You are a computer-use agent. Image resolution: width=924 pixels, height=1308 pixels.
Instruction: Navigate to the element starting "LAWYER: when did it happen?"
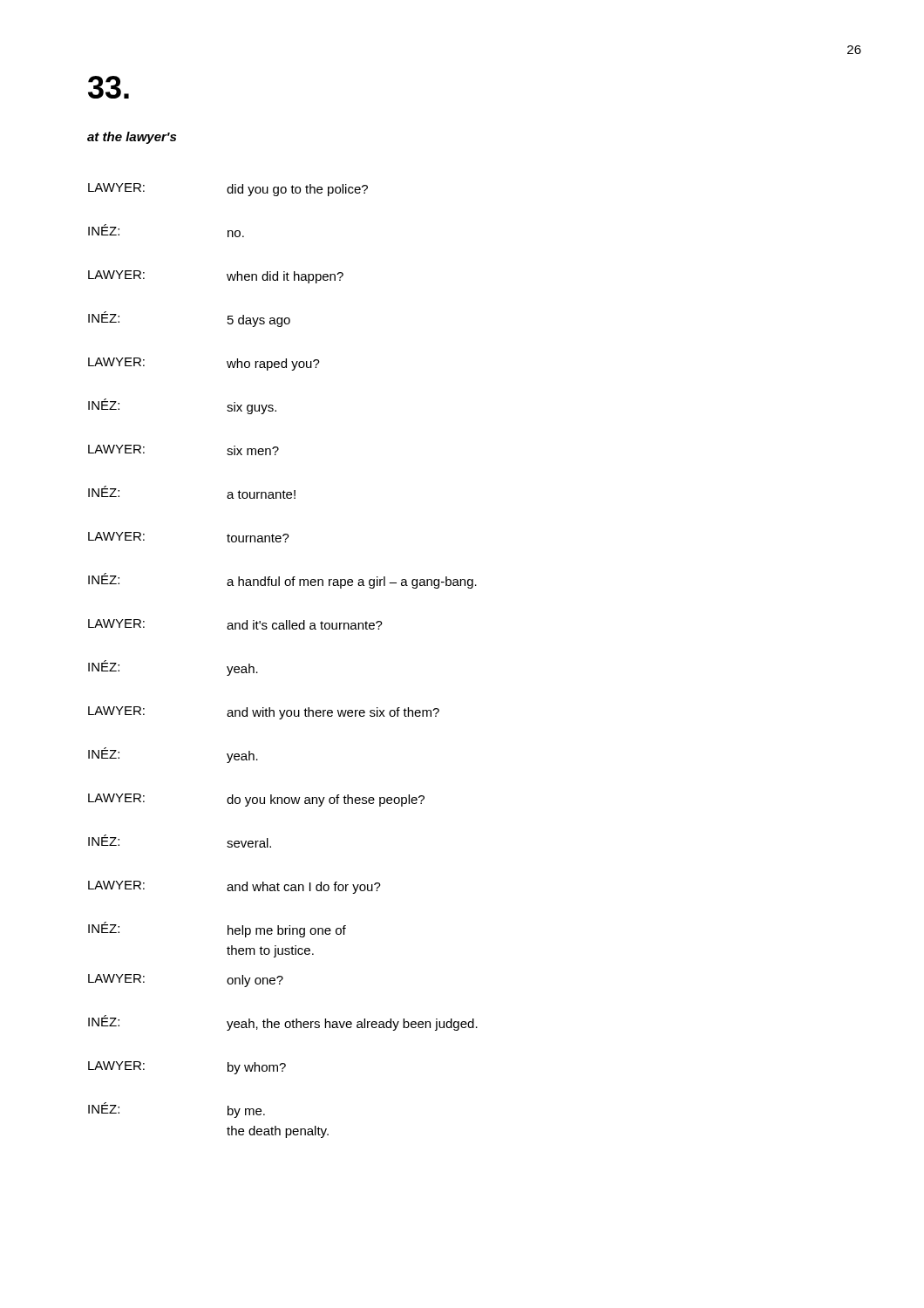[x=106, y=277]
